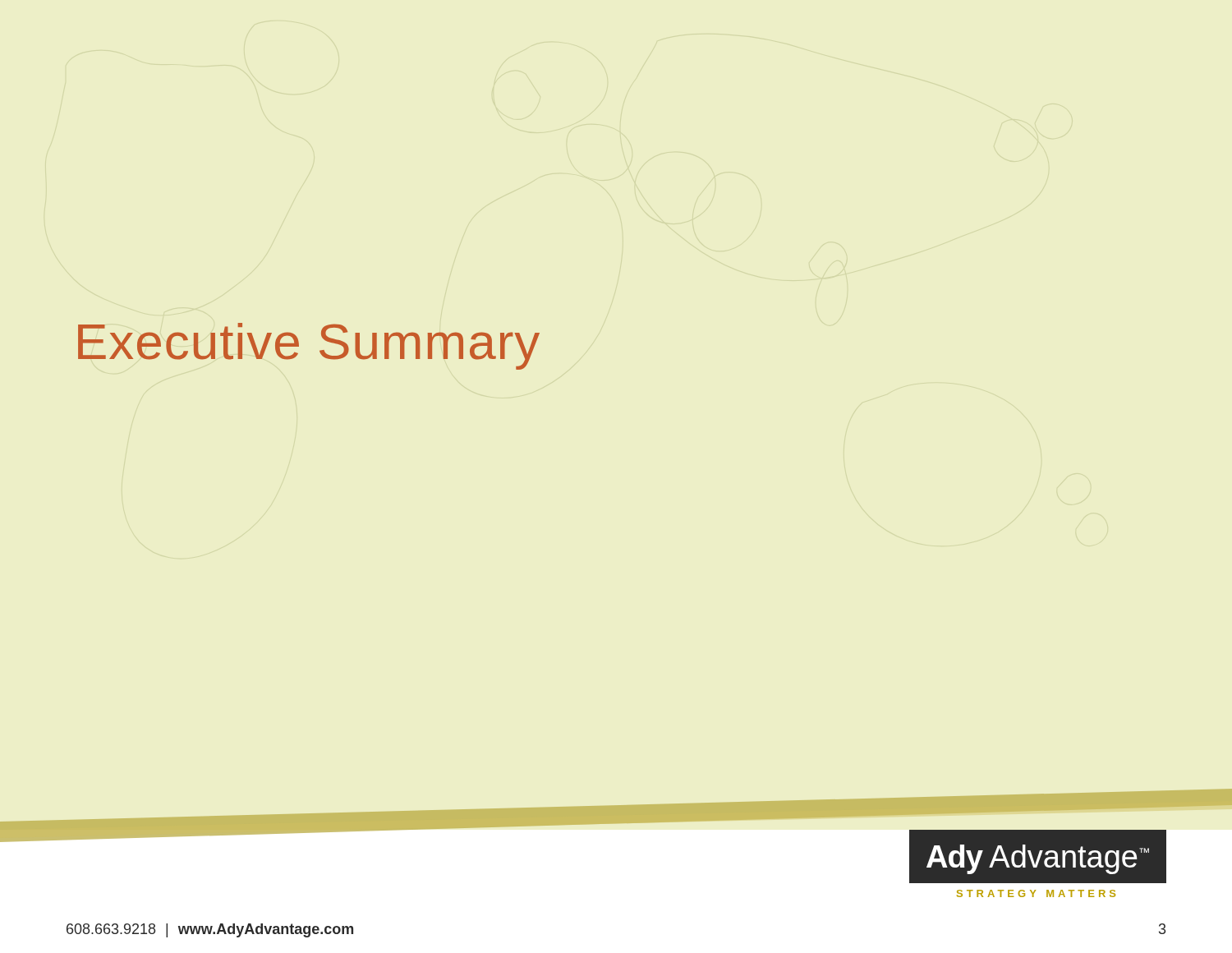Click on the map
The width and height of the screenshot is (1232, 953).
coord(616,370)
